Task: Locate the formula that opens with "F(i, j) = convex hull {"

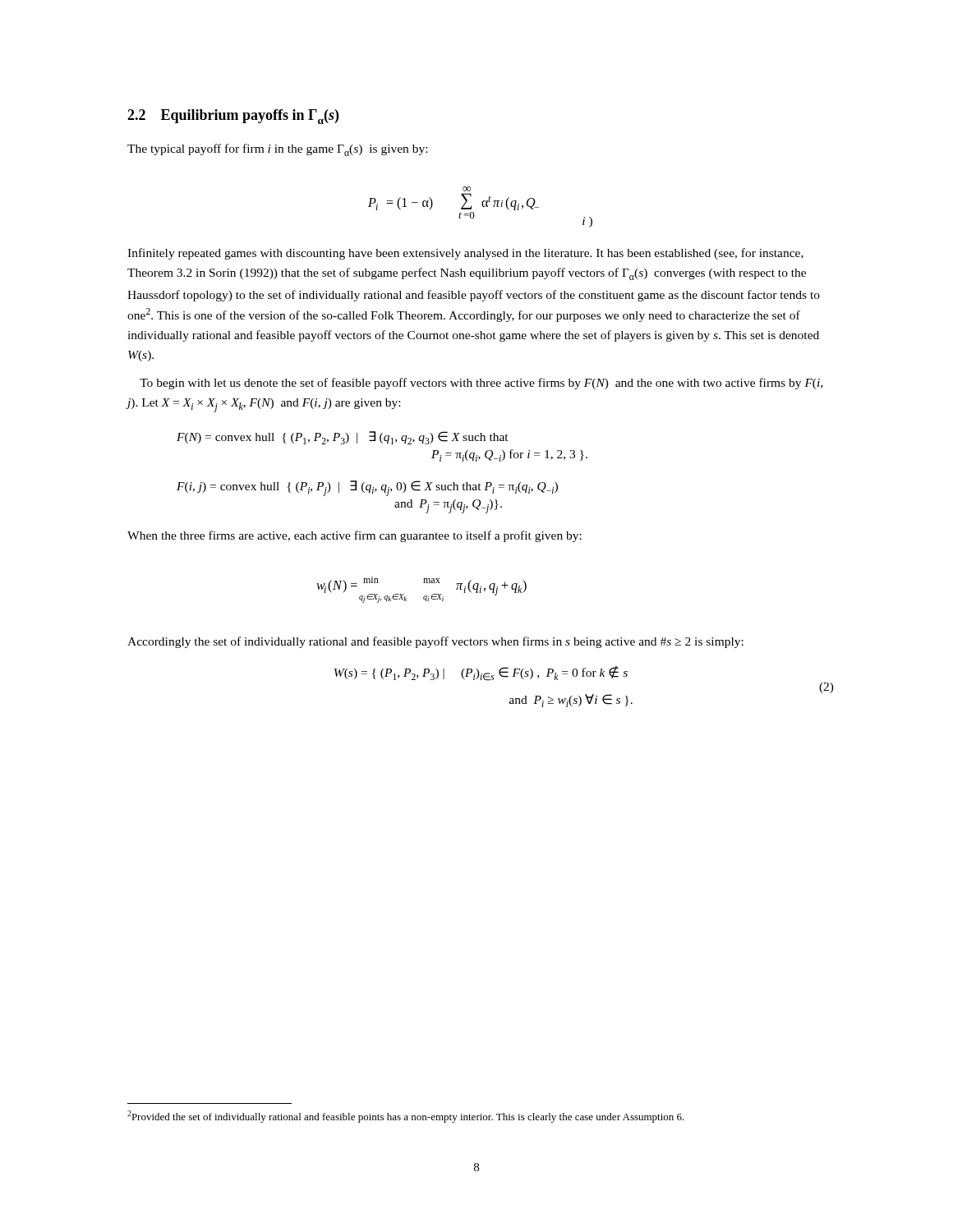Action: 368,496
